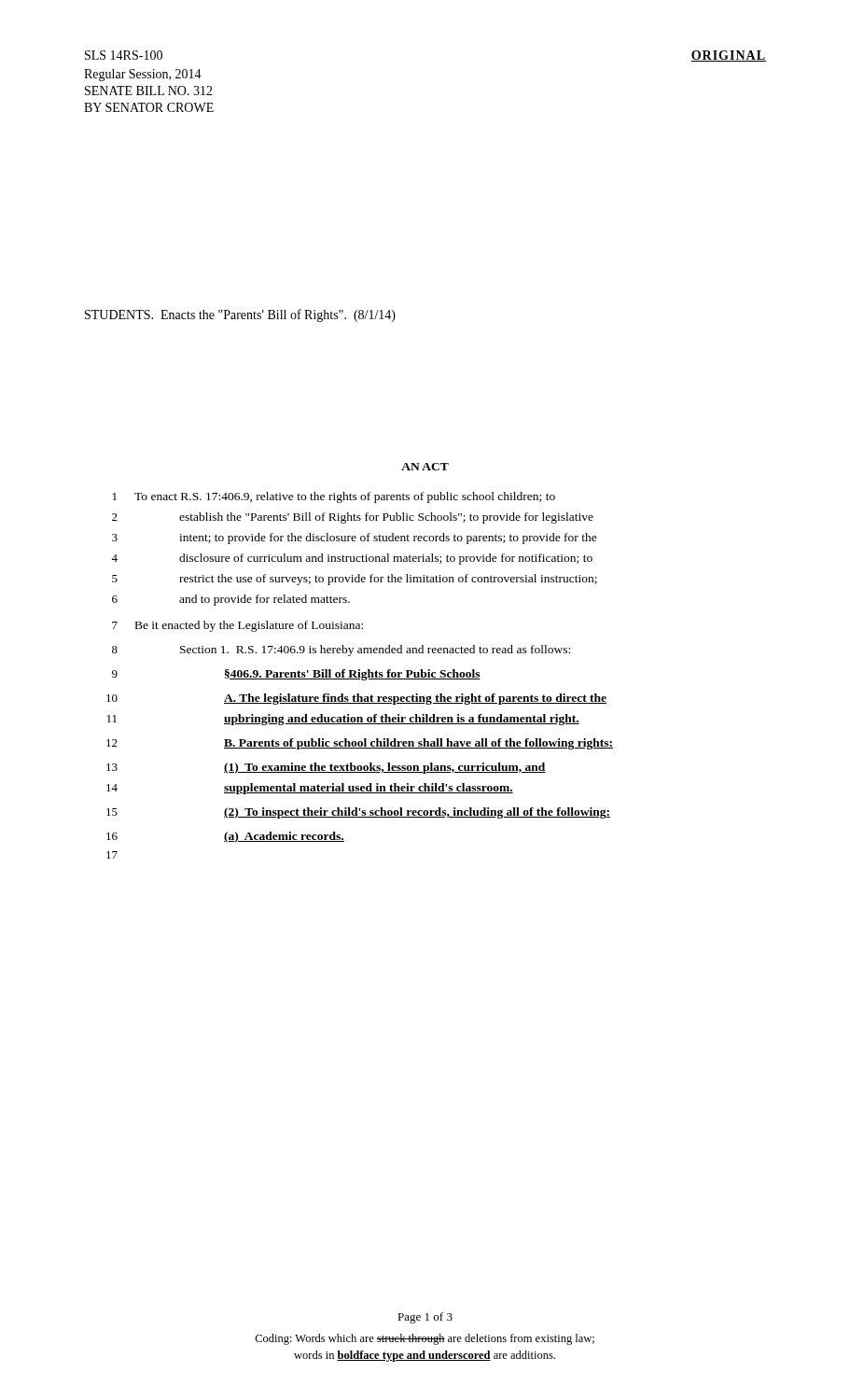Image resolution: width=850 pixels, height=1400 pixels.
Task: Click on the text that reads "Regular Session, 2014"
Action: (x=143, y=74)
